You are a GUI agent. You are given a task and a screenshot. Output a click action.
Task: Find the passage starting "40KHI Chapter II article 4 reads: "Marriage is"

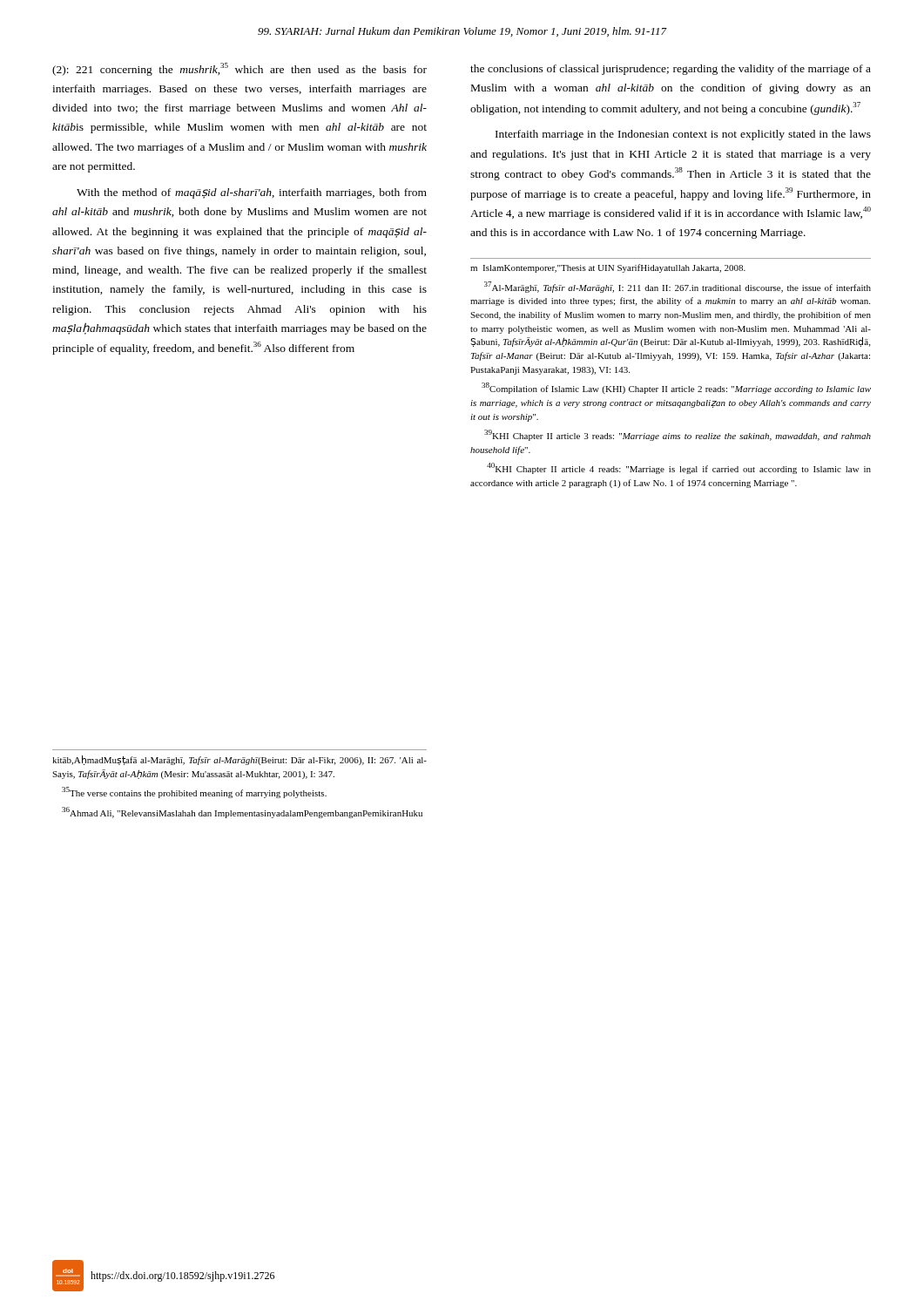point(671,474)
